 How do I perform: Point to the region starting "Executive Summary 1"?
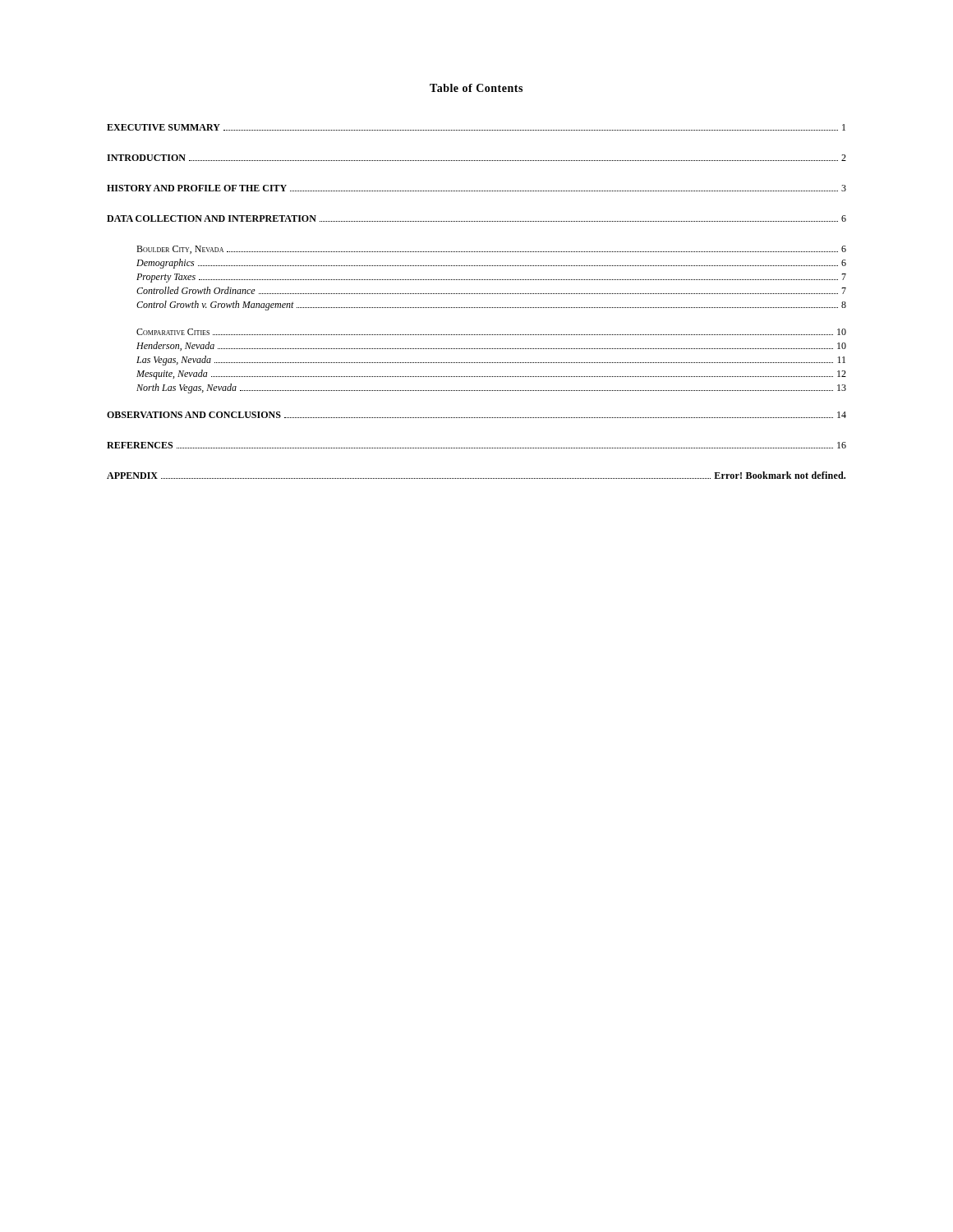(476, 128)
